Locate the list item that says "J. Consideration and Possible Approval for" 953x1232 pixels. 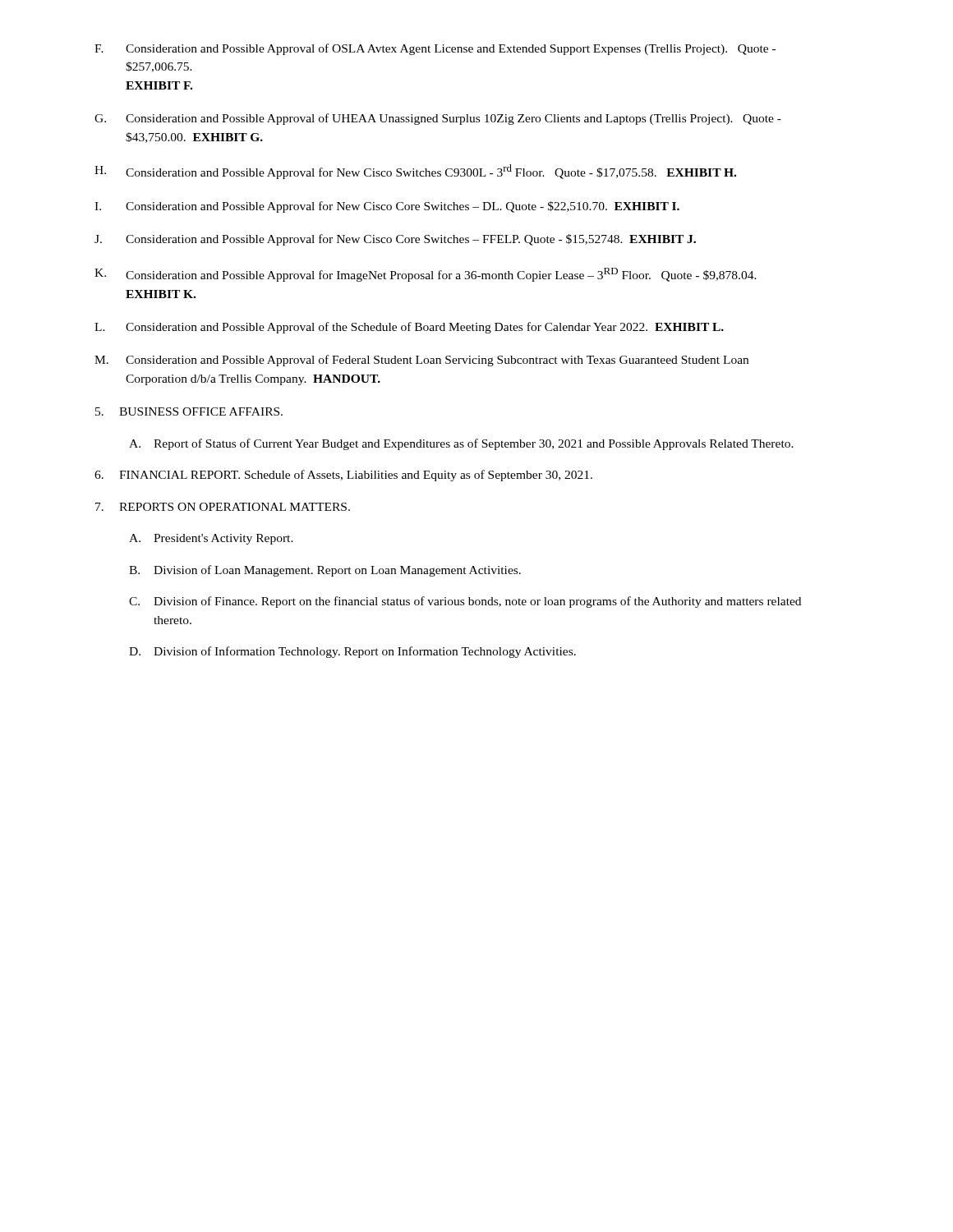point(452,240)
